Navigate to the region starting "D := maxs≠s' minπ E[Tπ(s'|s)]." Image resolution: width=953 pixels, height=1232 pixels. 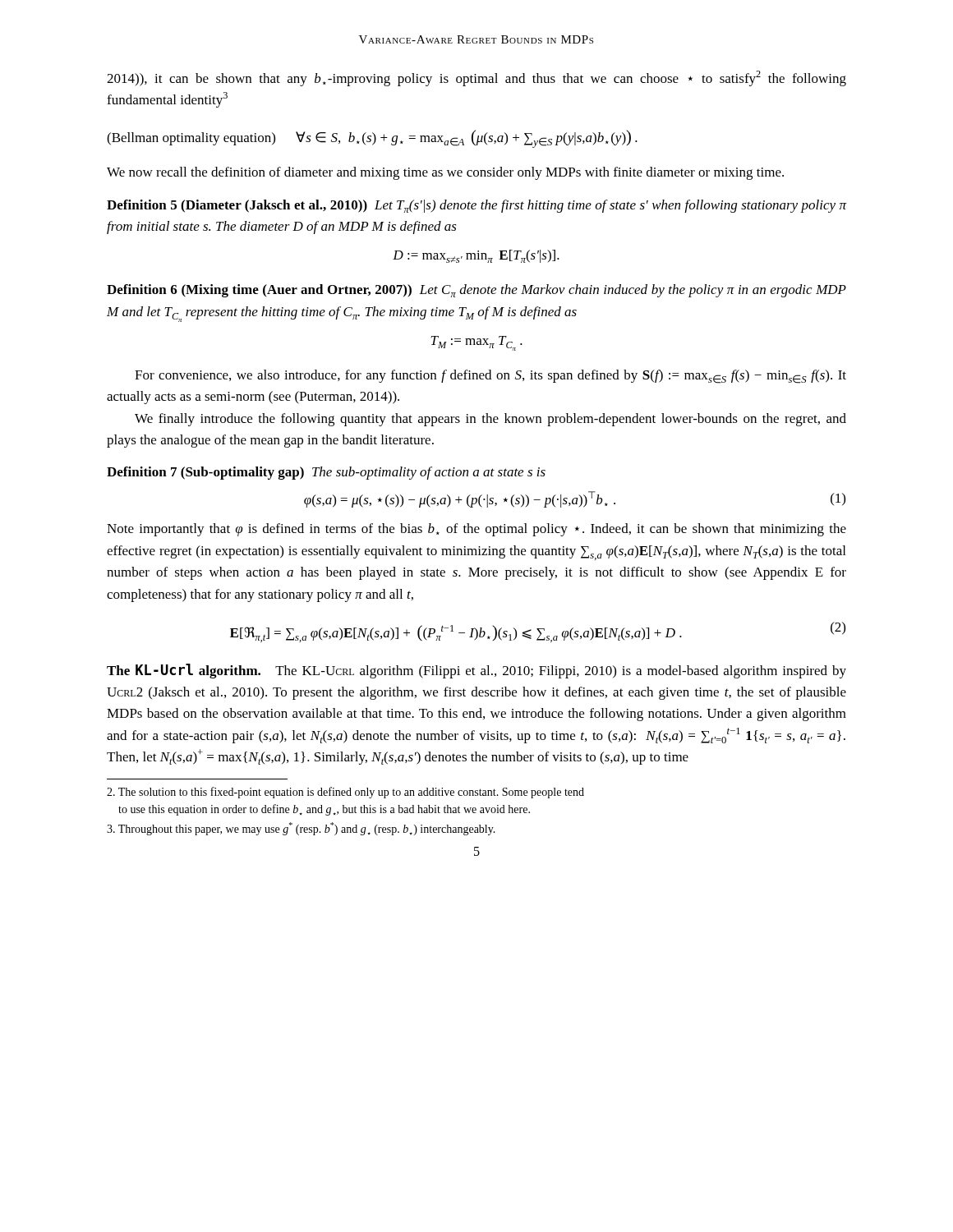pyautogui.click(x=476, y=257)
